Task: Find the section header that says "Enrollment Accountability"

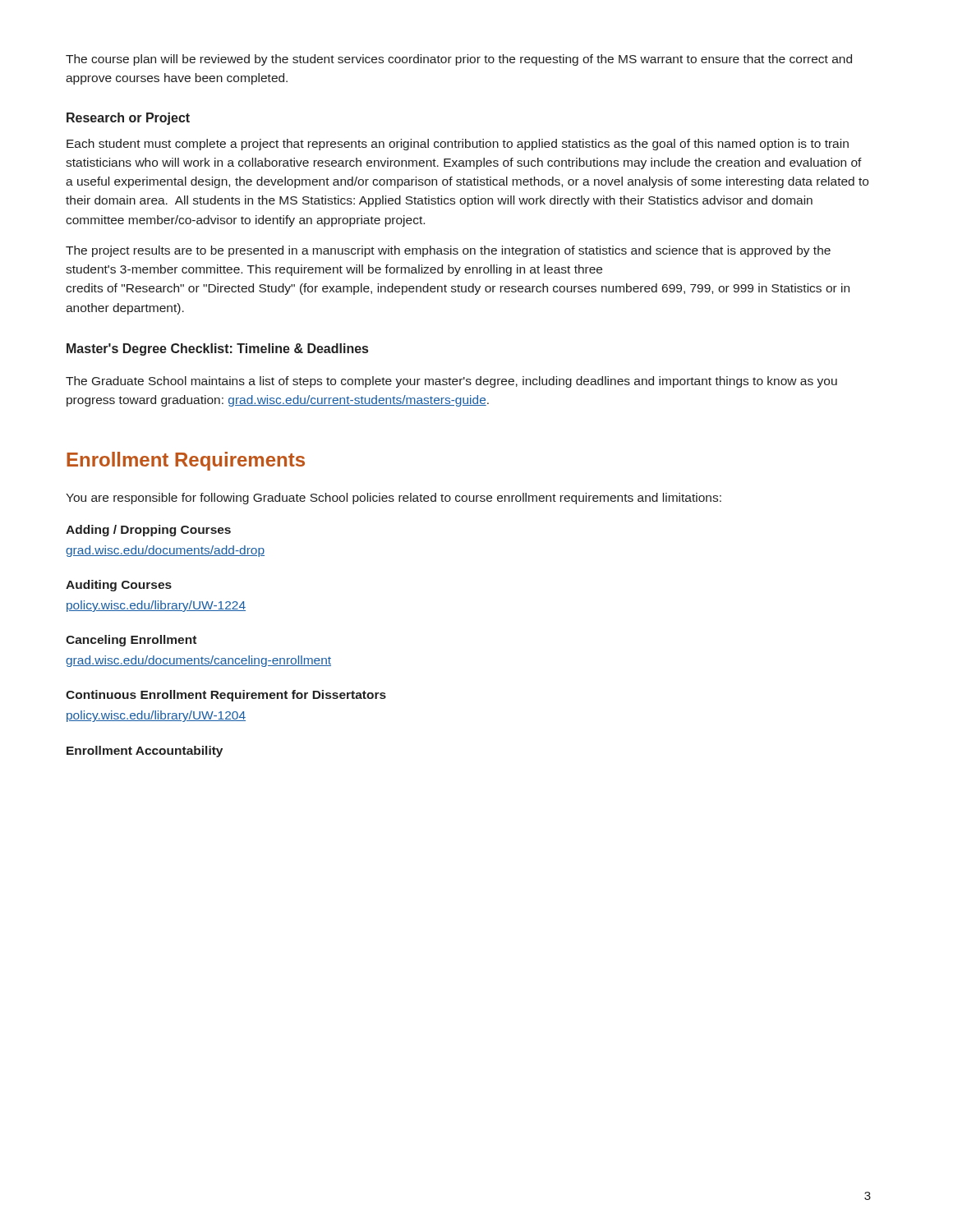Action: [x=144, y=750]
